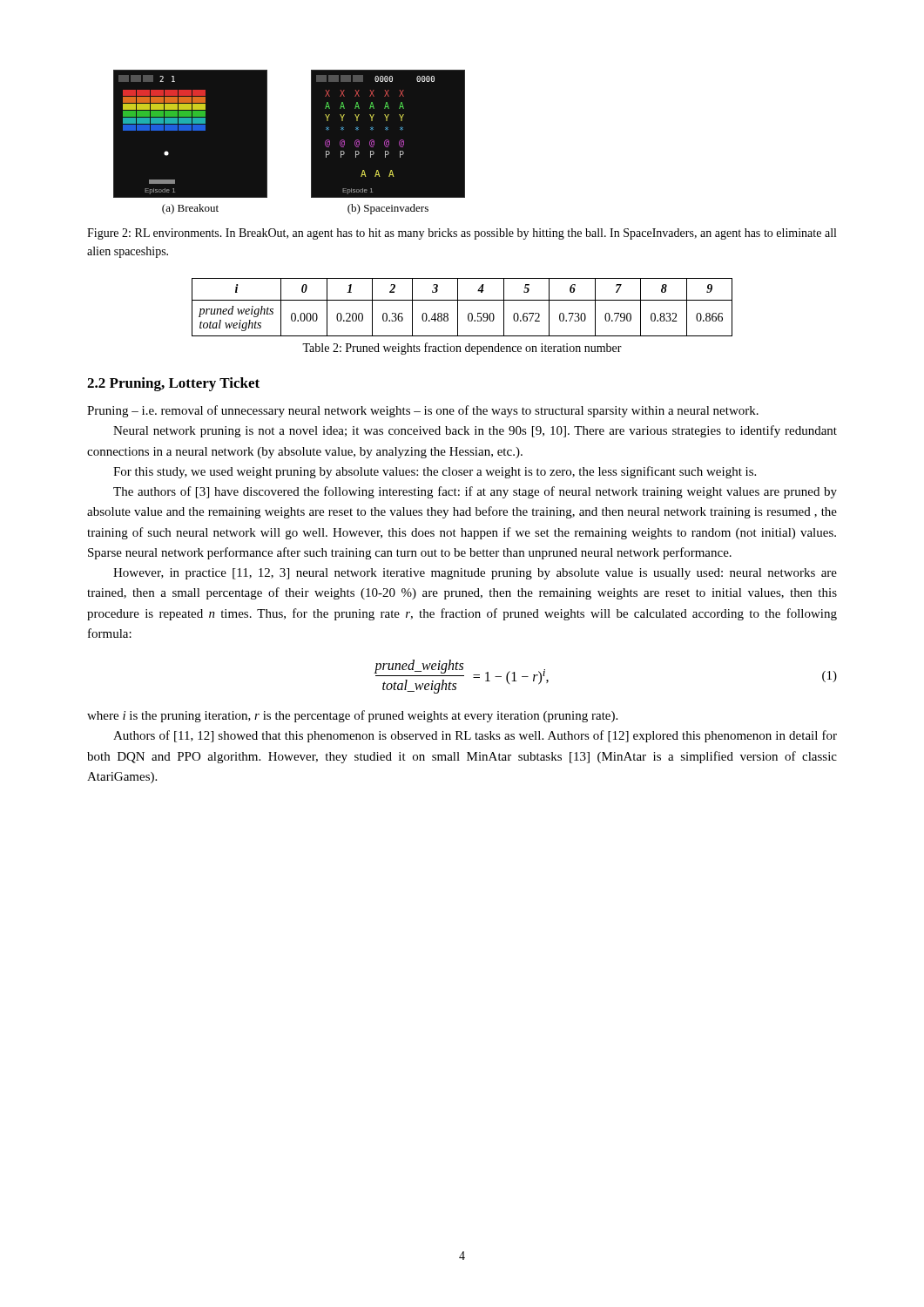Viewport: 924px width, 1307px height.
Task: Find a formula
Action: 606,676
